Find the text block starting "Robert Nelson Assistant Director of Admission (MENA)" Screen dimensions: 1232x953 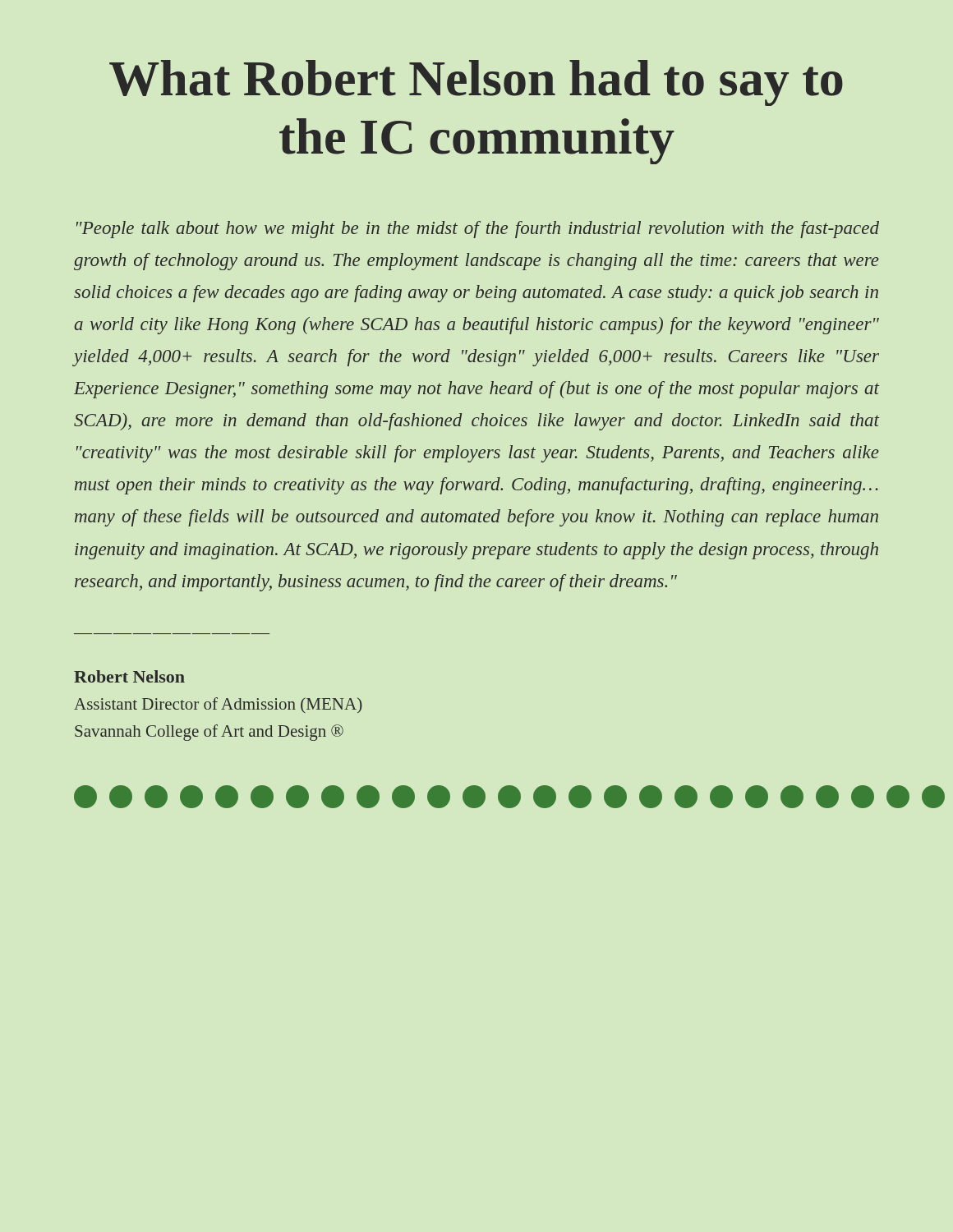tap(129, 676)
